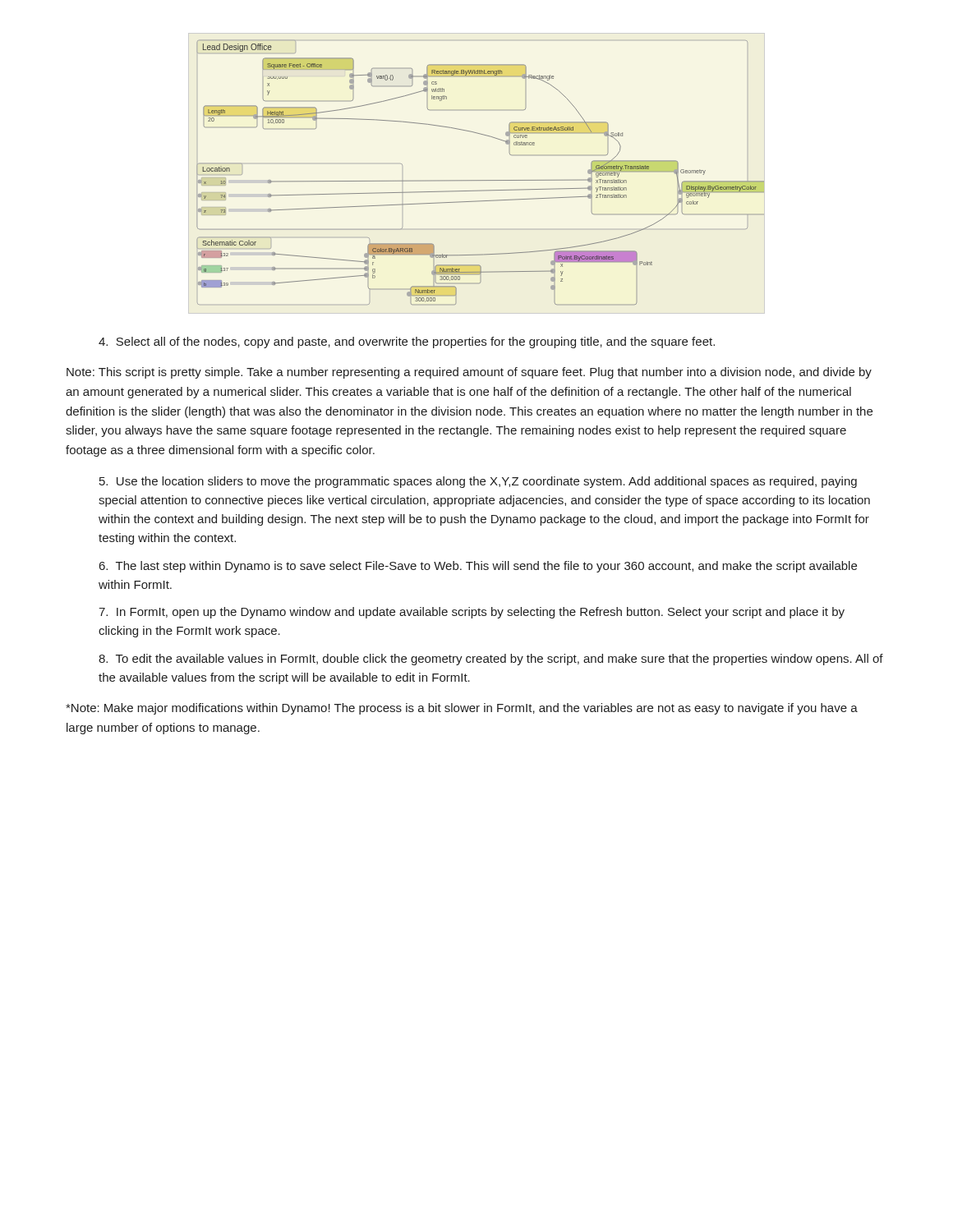
Task: Locate the text block containing "Note: This script is pretty simple."
Action: coord(469,411)
